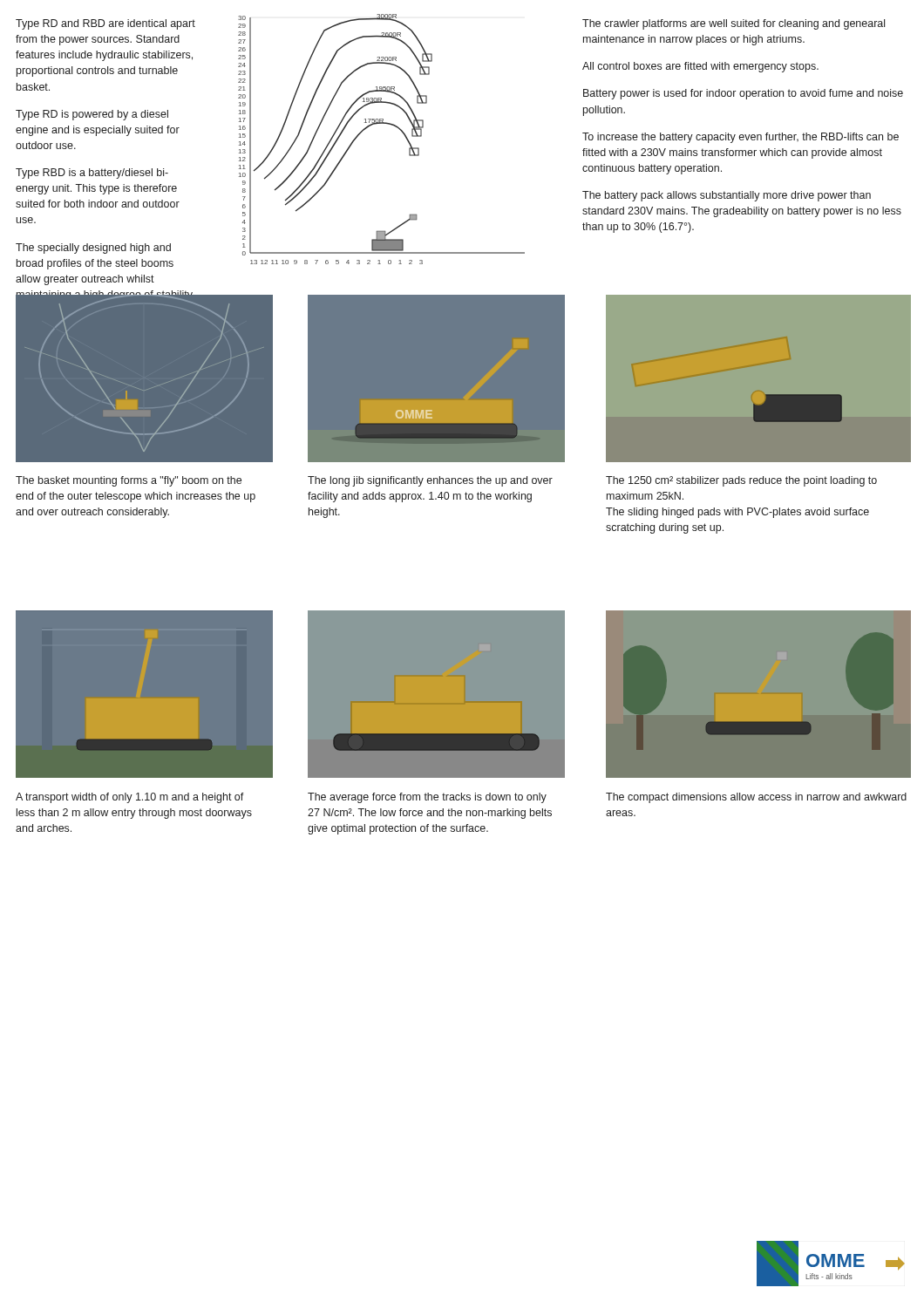Find the caption on this page that starts "A transport width of"

tap(134, 813)
